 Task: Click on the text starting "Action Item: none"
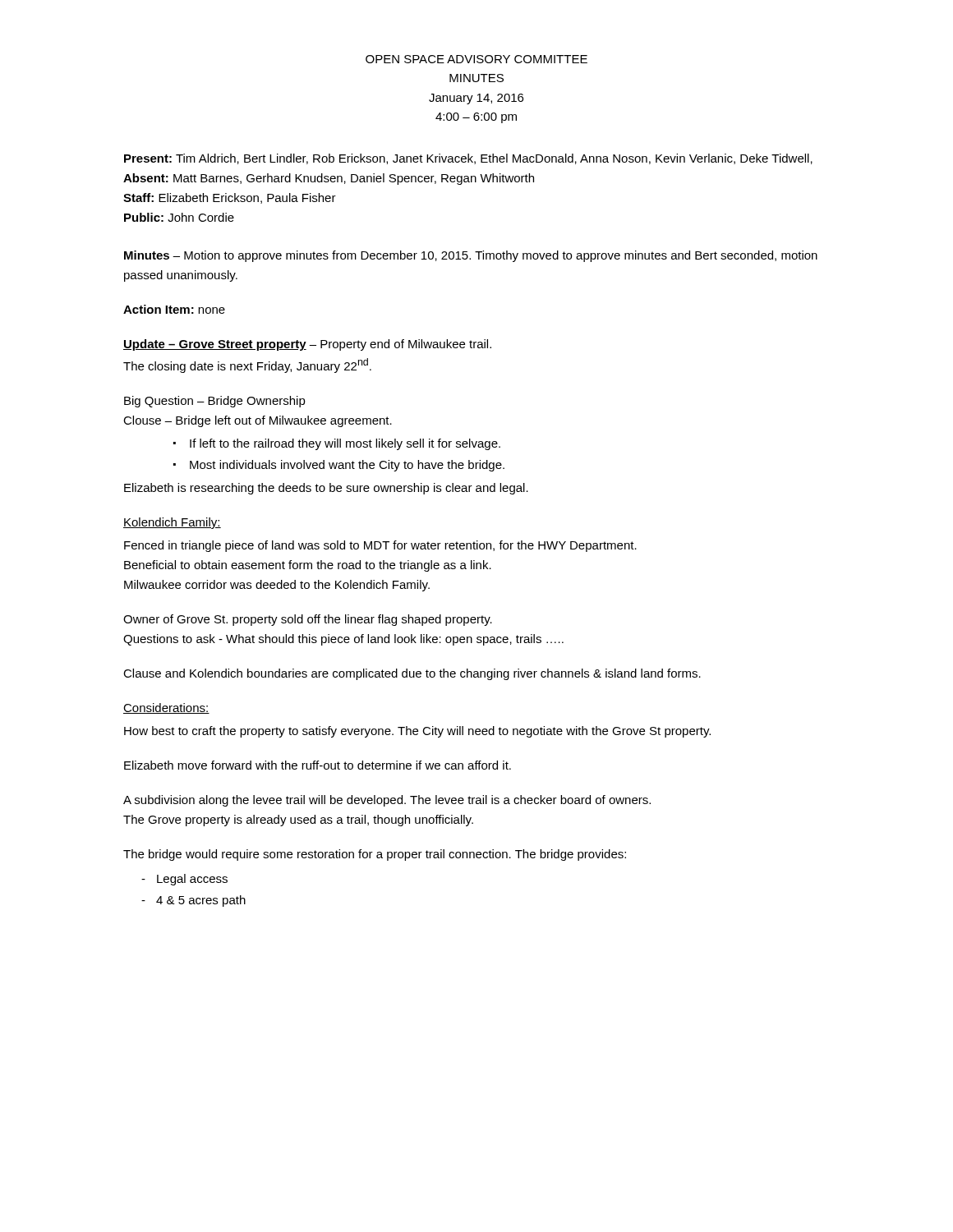click(174, 309)
